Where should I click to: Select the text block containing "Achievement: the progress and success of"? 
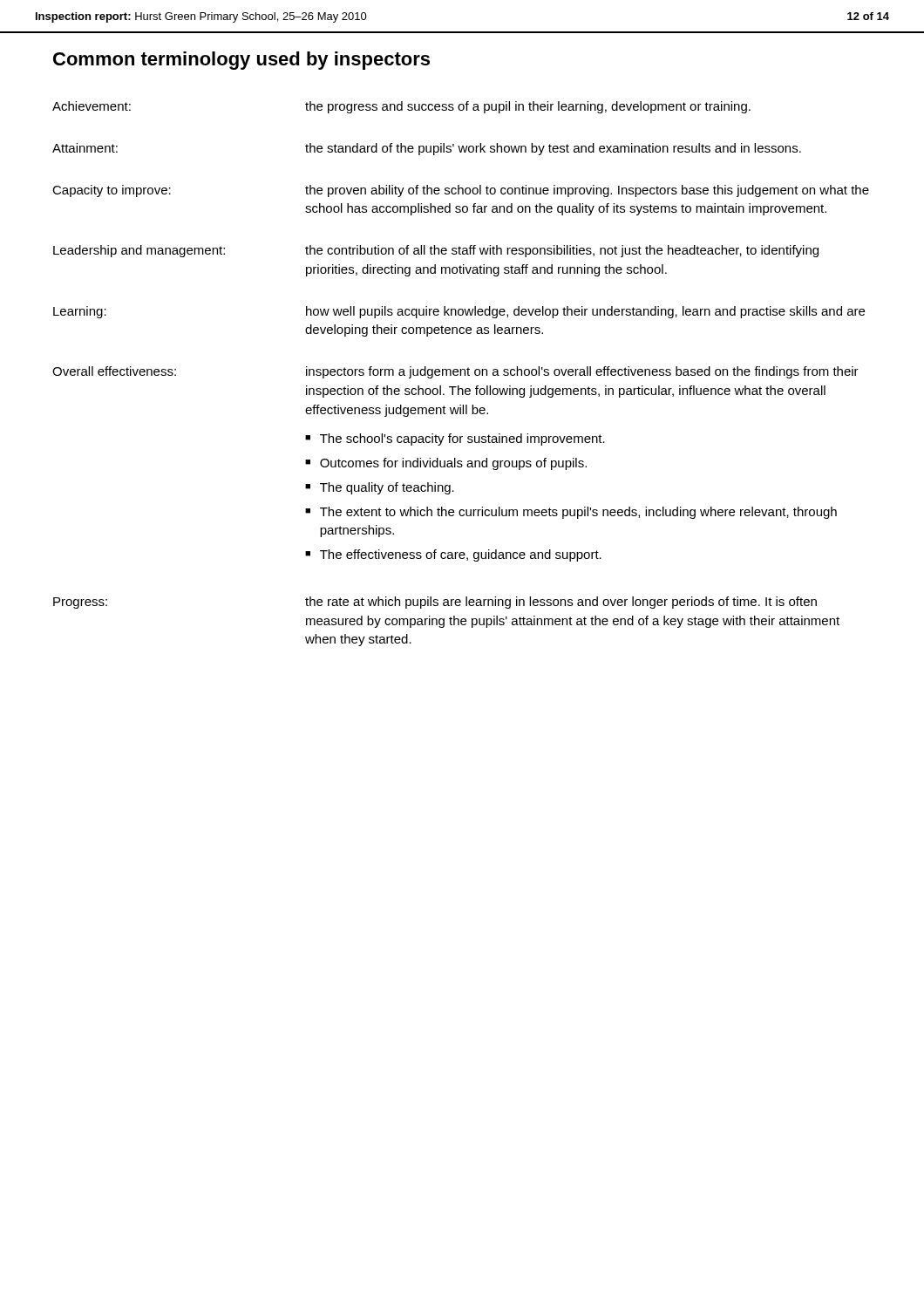pyautogui.click(x=462, y=106)
